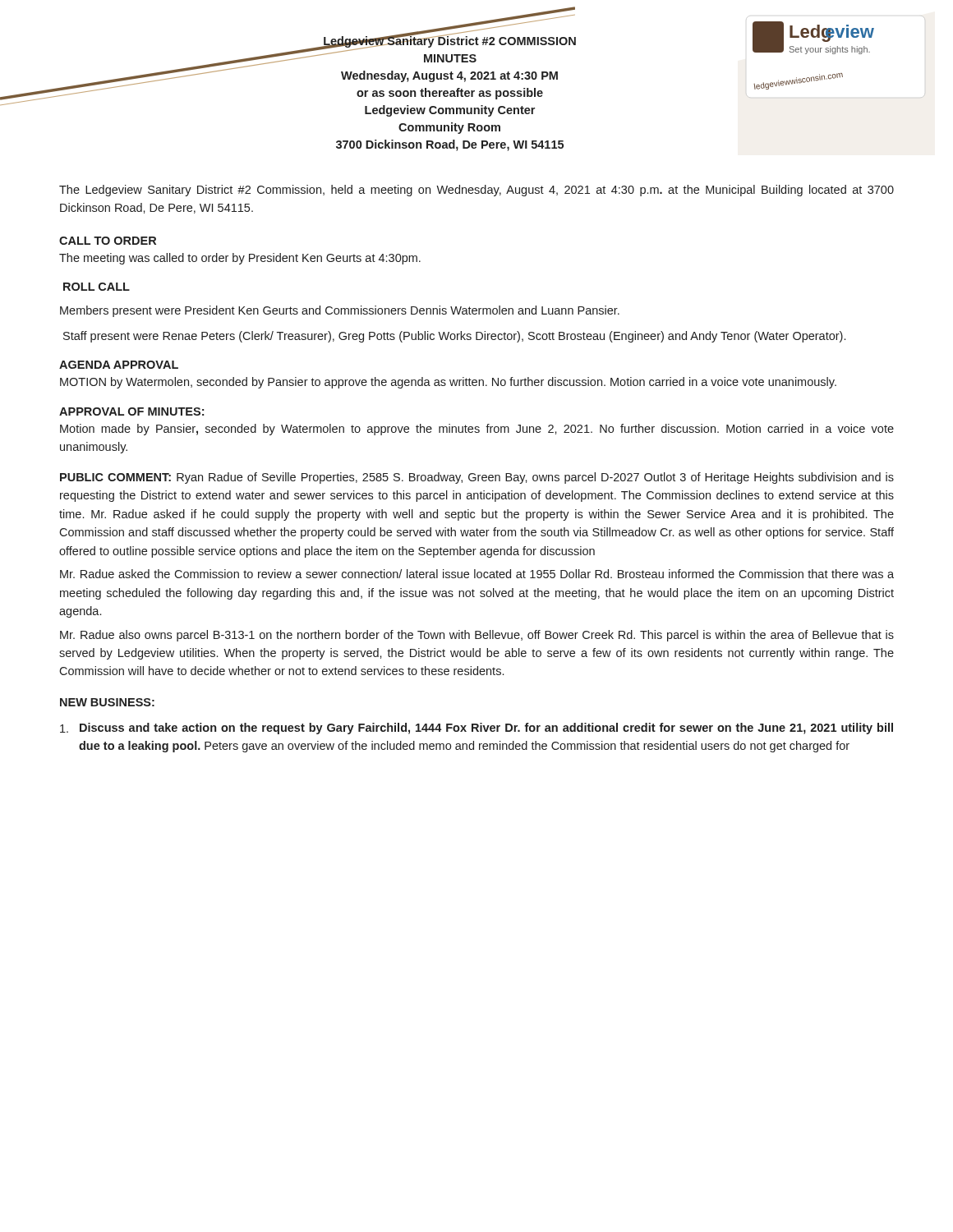Locate the logo
This screenshot has height=1232, width=953.
pyautogui.click(x=836, y=85)
